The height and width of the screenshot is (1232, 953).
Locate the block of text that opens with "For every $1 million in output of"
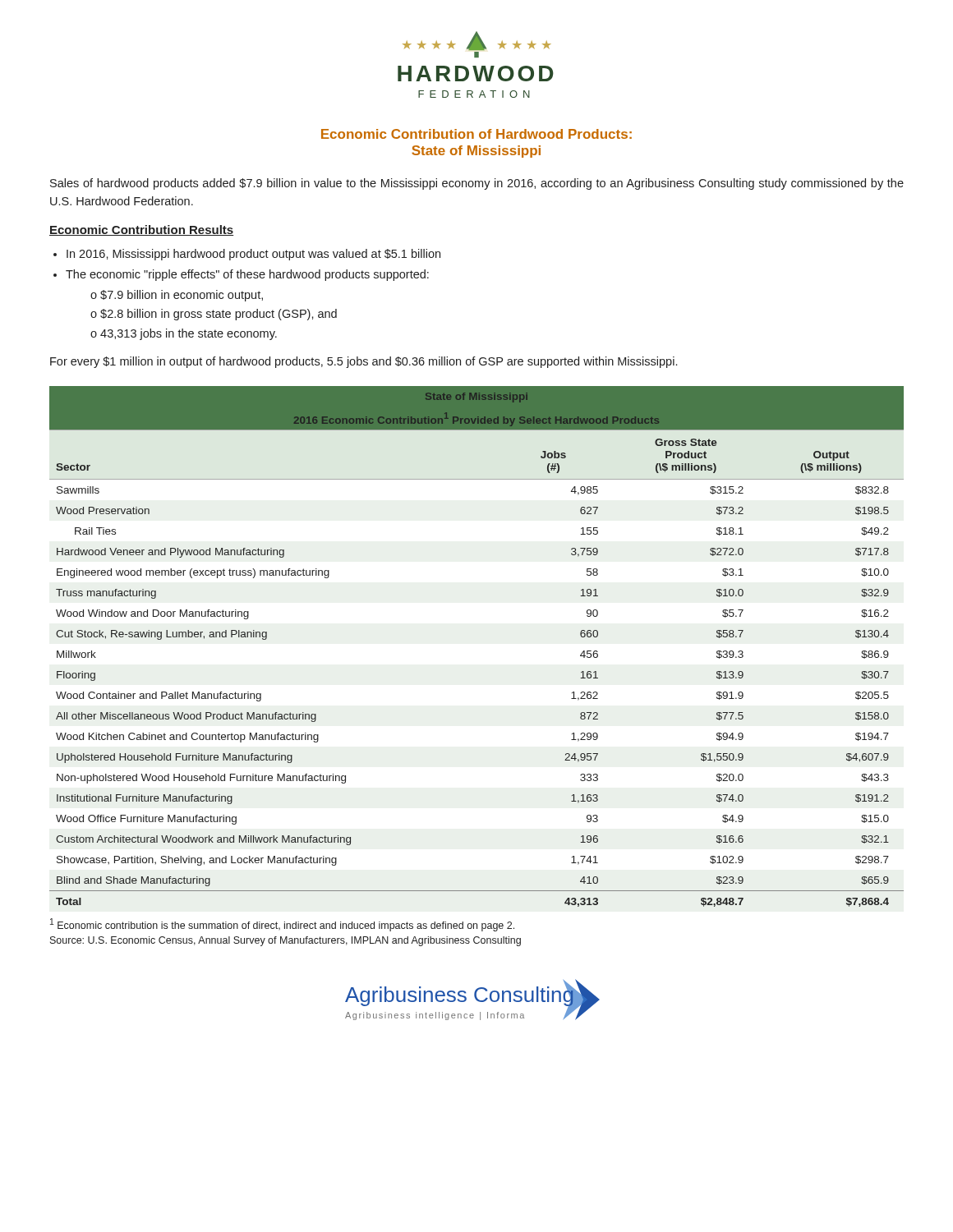point(364,362)
